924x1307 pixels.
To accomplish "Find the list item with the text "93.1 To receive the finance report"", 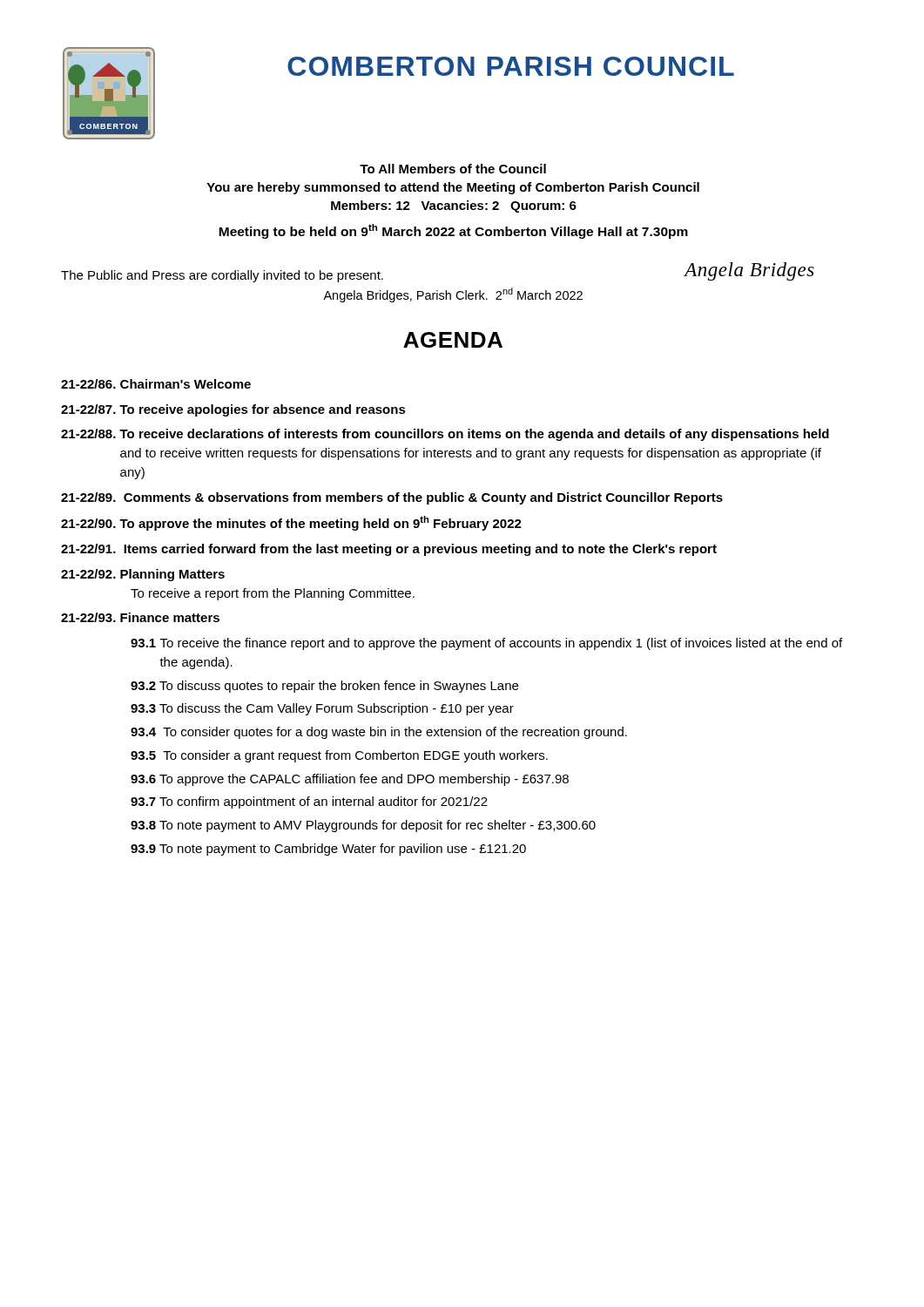I will click(488, 653).
